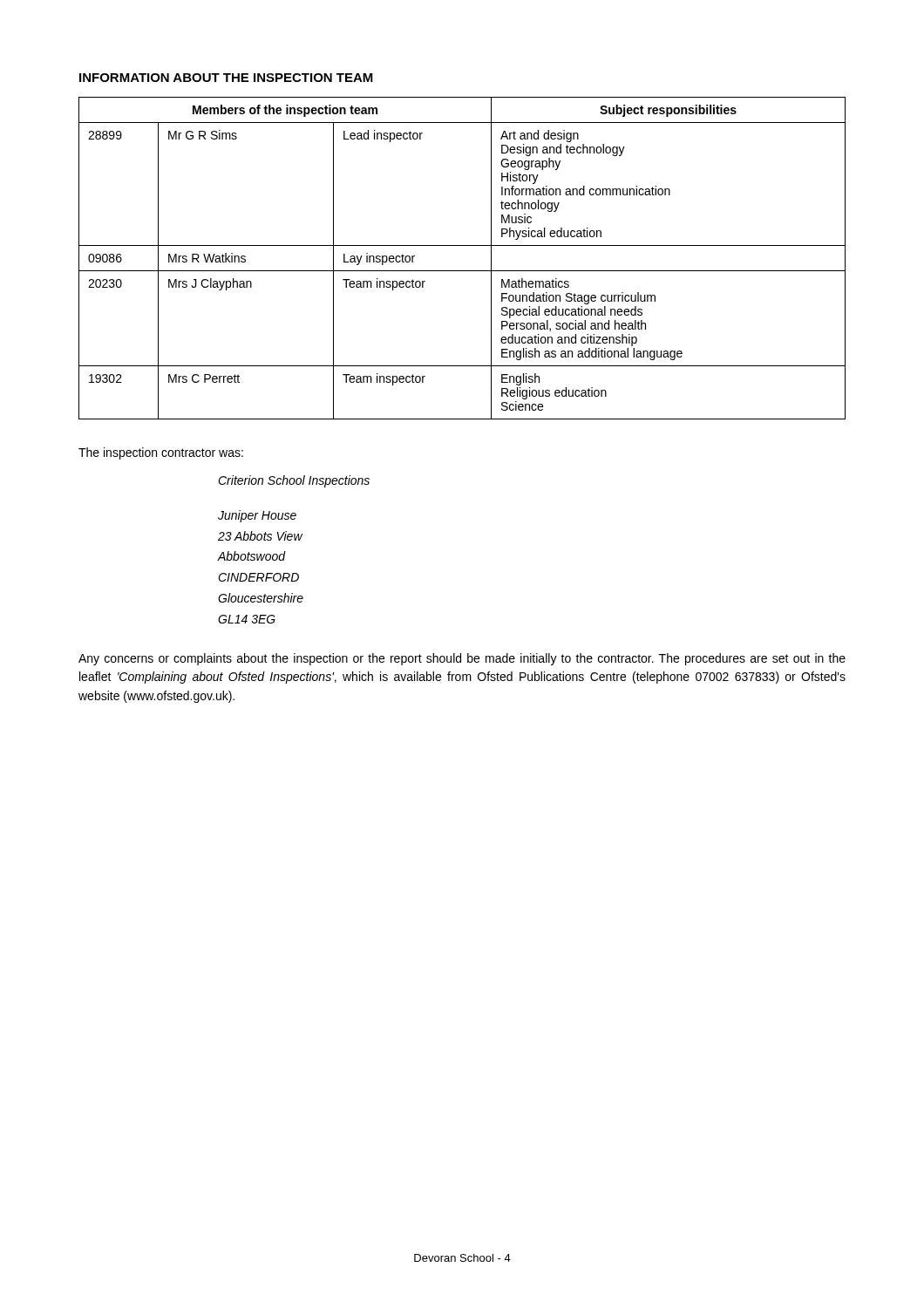Click on the text starting "INFORMATION ABOUT THE INSPECTION TEAM"
This screenshot has height=1308, width=924.
tap(226, 77)
